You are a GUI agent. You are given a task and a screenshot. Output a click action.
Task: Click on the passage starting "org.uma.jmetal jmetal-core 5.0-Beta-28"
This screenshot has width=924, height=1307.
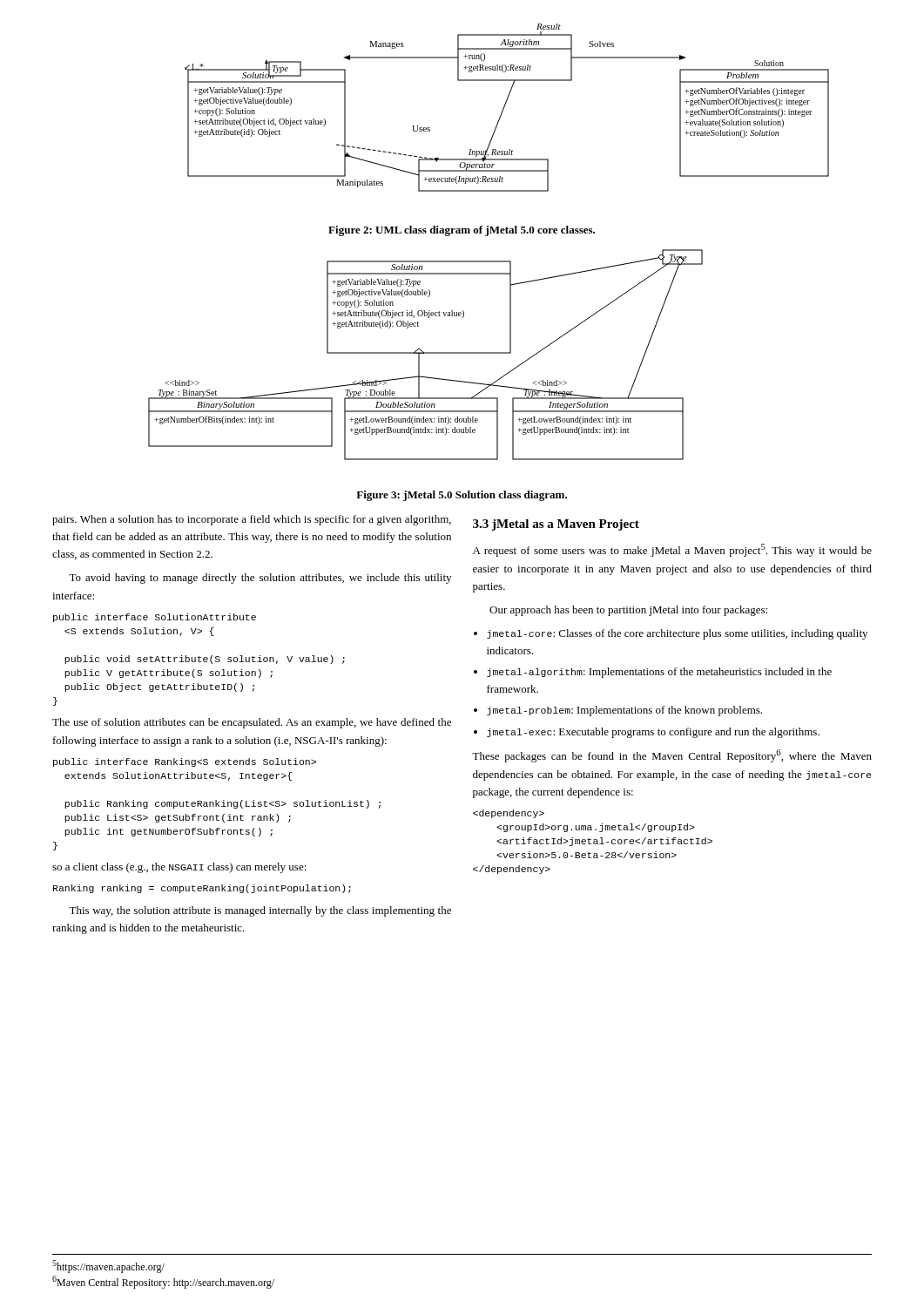(672, 842)
